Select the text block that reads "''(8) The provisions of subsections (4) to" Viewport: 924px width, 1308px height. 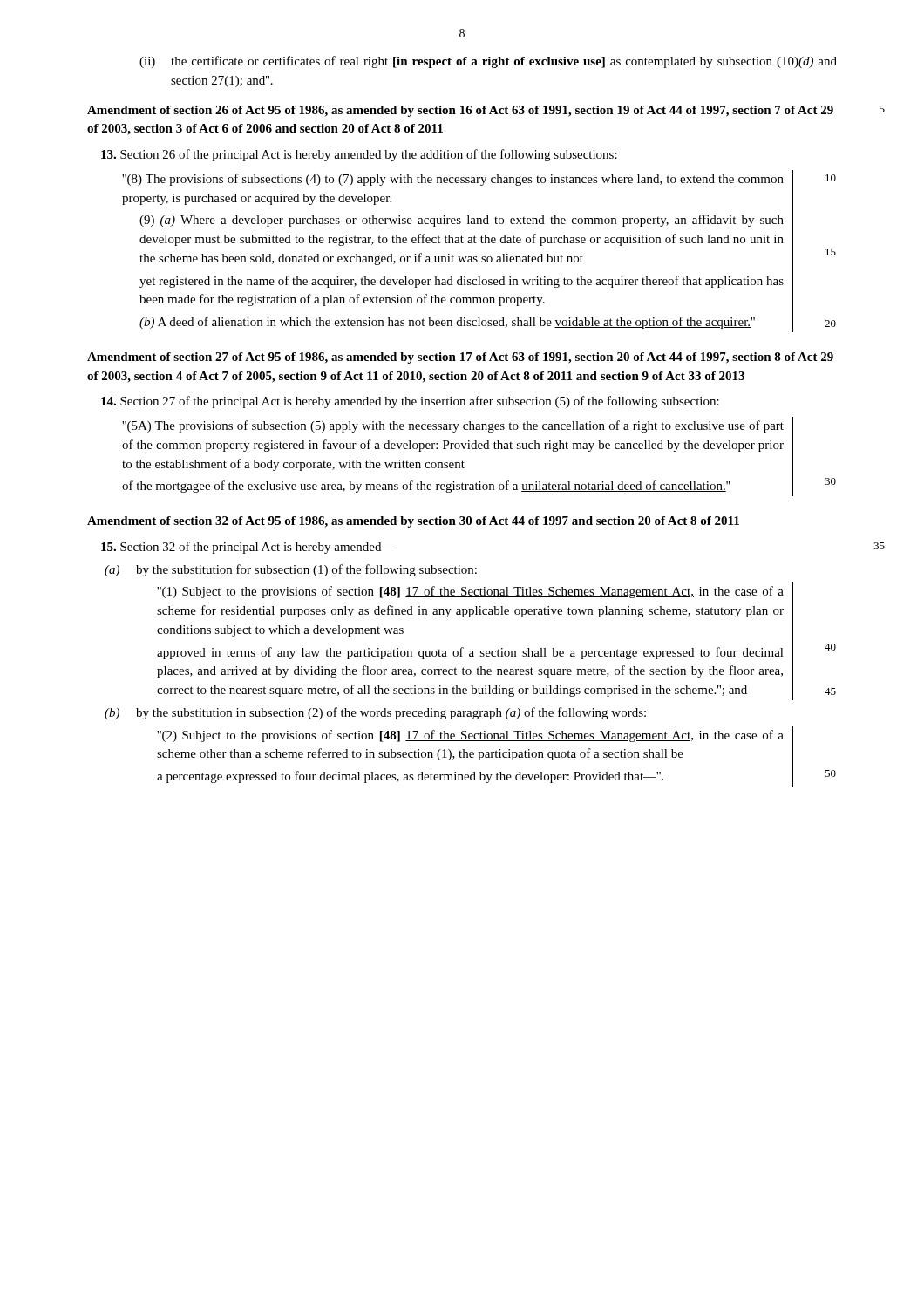453,188
